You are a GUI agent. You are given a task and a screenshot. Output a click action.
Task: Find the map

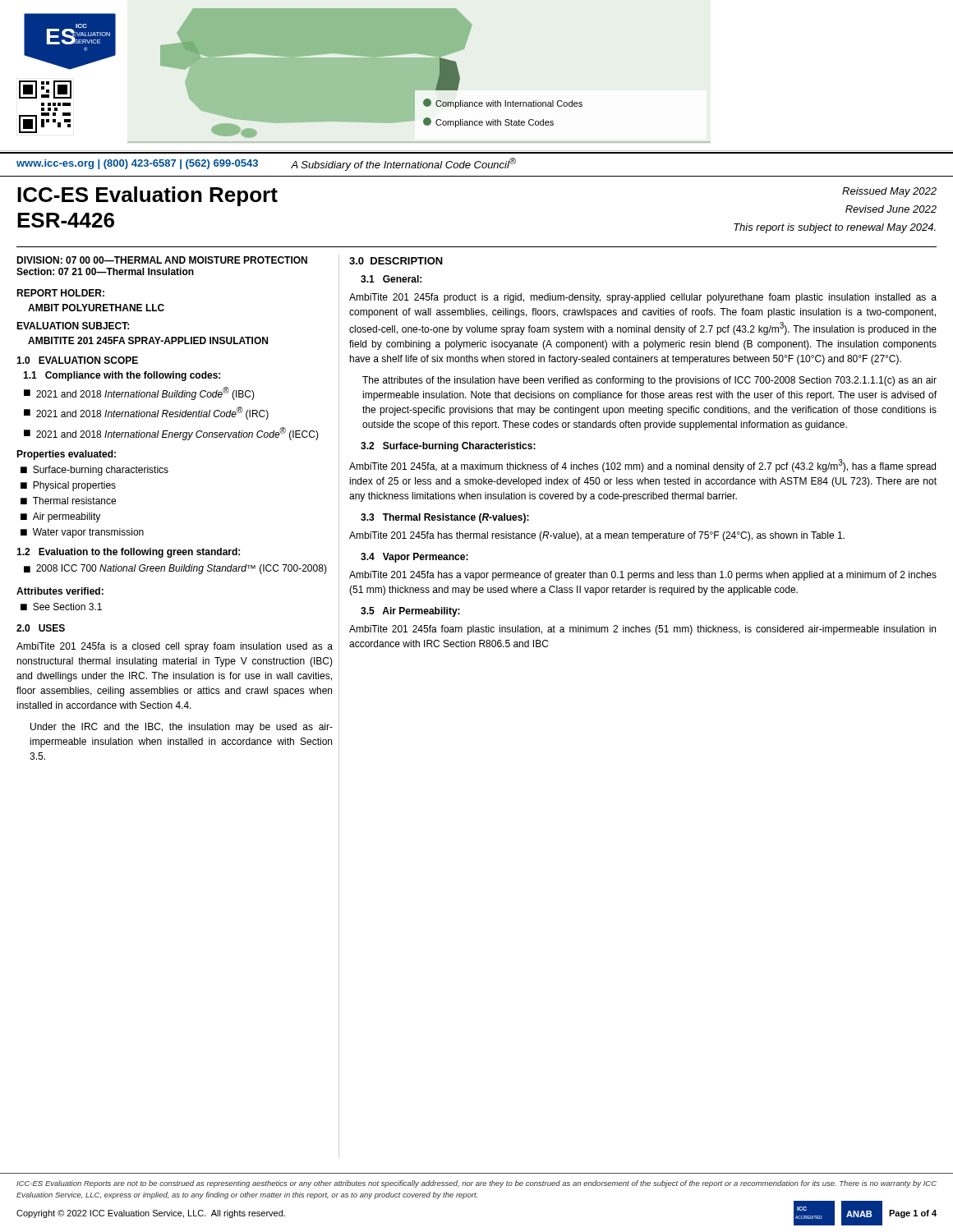[x=419, y=72]
